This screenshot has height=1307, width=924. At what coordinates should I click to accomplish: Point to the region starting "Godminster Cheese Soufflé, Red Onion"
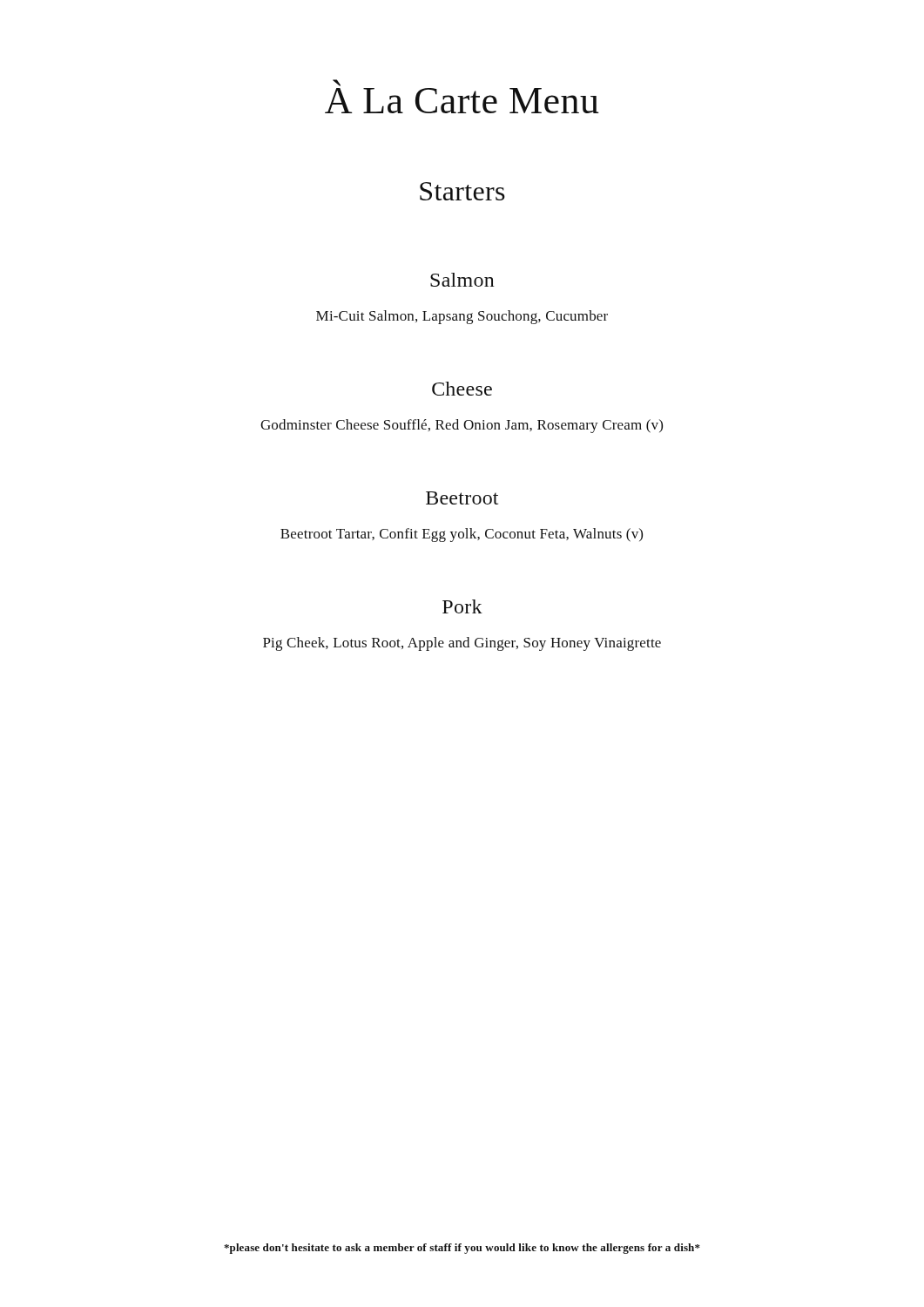coord(462,425)
